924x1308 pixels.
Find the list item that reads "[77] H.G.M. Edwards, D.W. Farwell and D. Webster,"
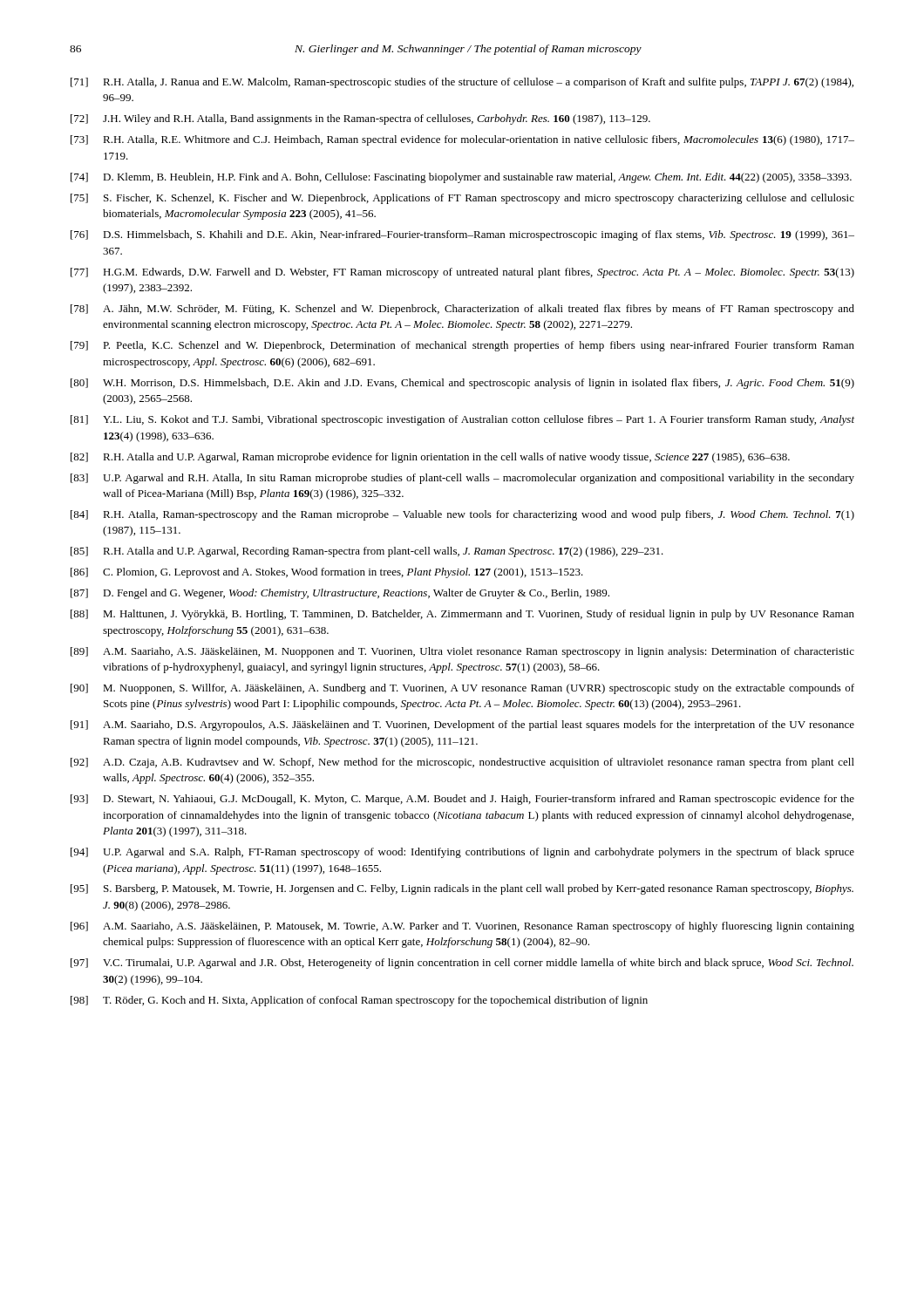coord(462,280)
